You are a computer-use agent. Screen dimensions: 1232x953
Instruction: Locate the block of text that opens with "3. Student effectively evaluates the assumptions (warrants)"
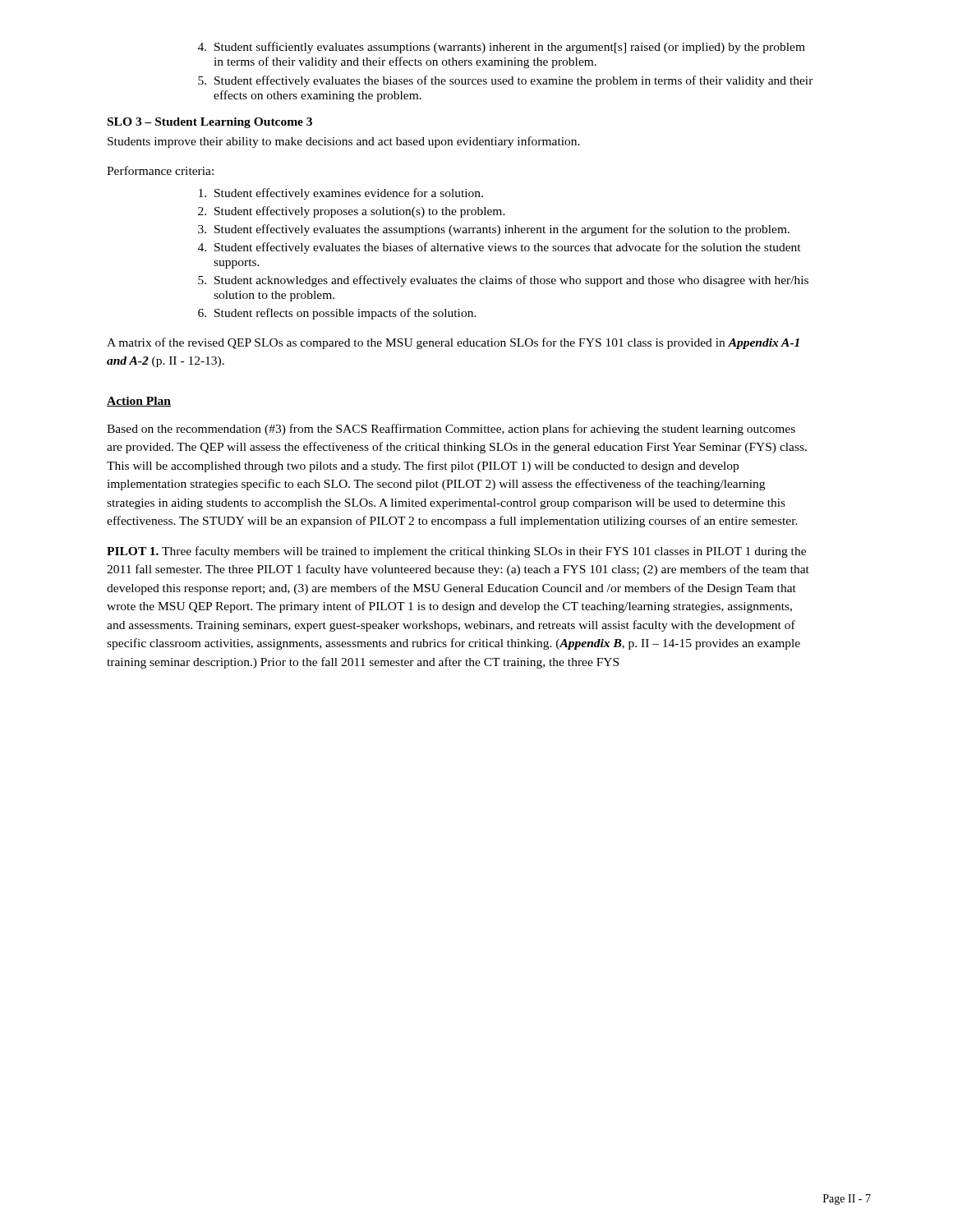coord(497,229)
